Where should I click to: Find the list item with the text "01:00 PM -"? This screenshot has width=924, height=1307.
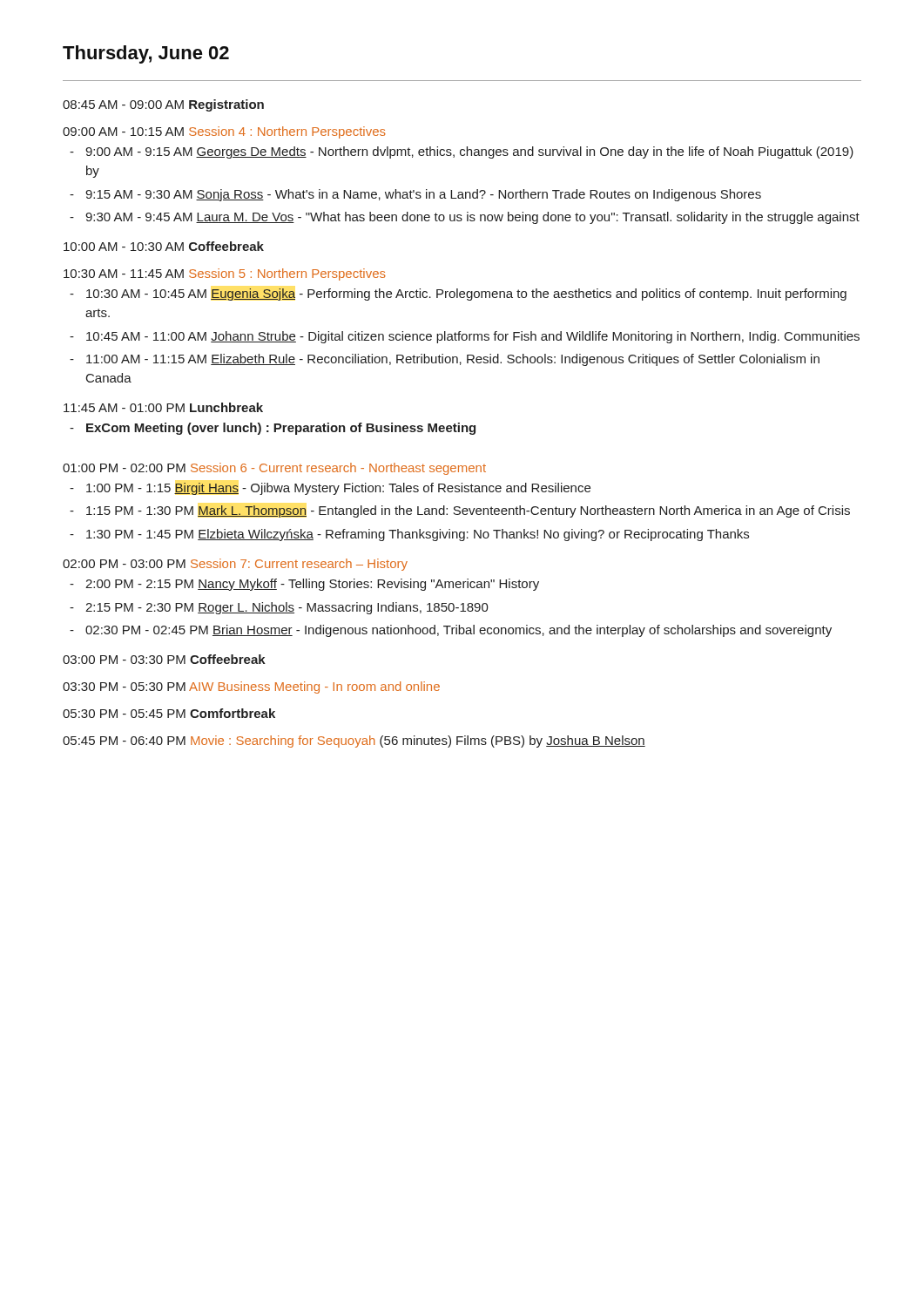click(462, 502)
